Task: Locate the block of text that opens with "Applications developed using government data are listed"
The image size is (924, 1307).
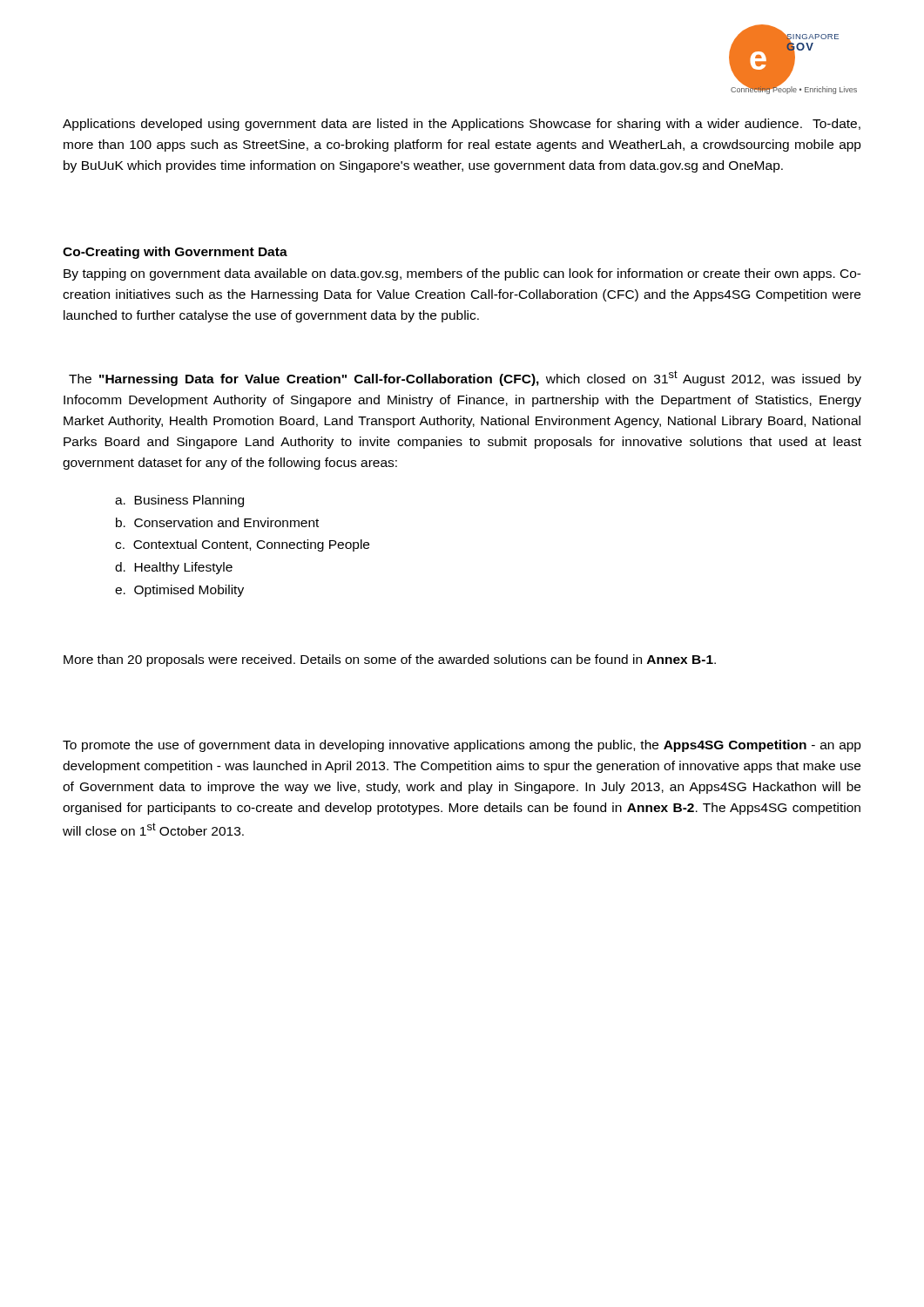Action: 462,144
